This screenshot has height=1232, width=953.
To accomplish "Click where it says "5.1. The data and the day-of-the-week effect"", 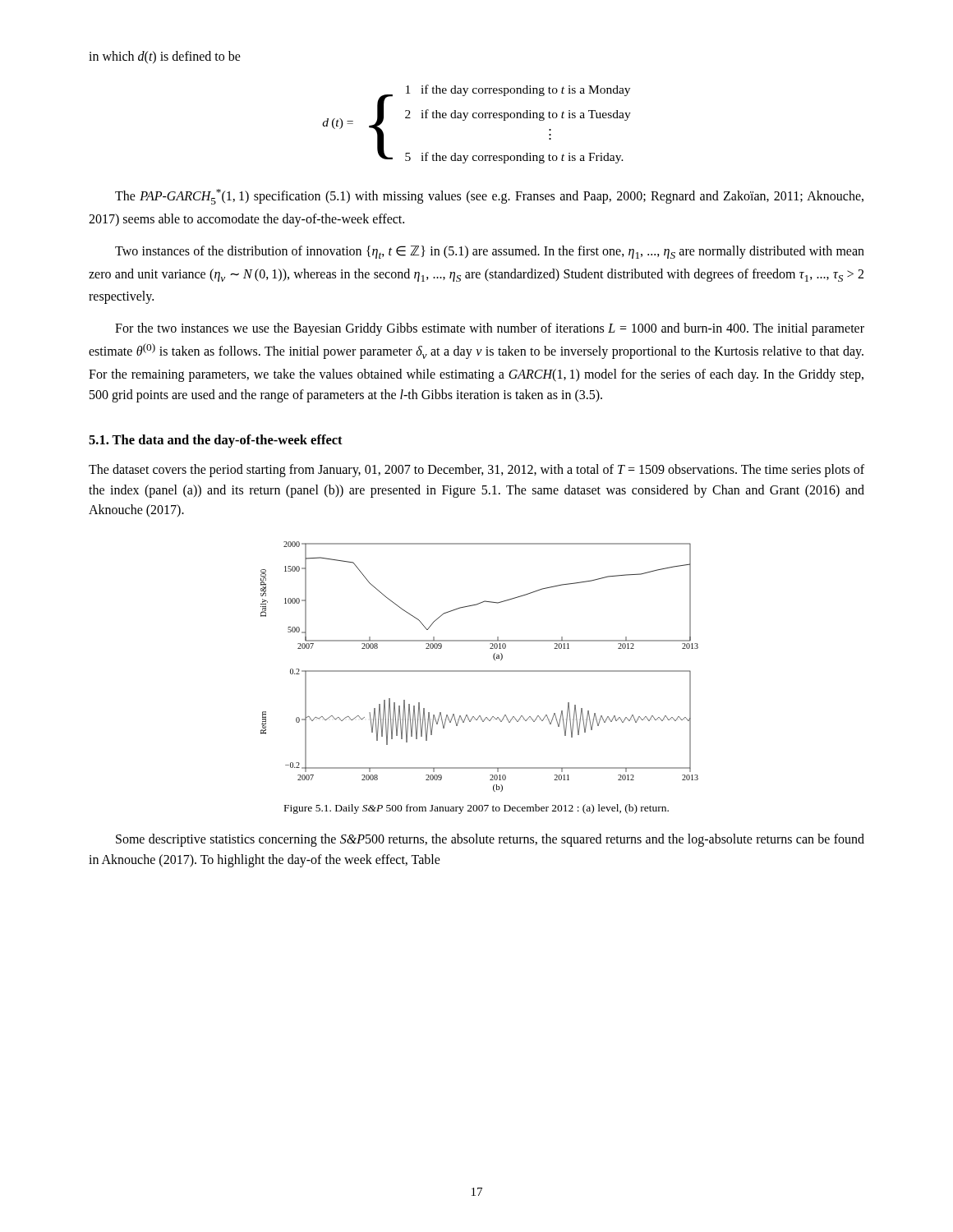I will point(215,440).
